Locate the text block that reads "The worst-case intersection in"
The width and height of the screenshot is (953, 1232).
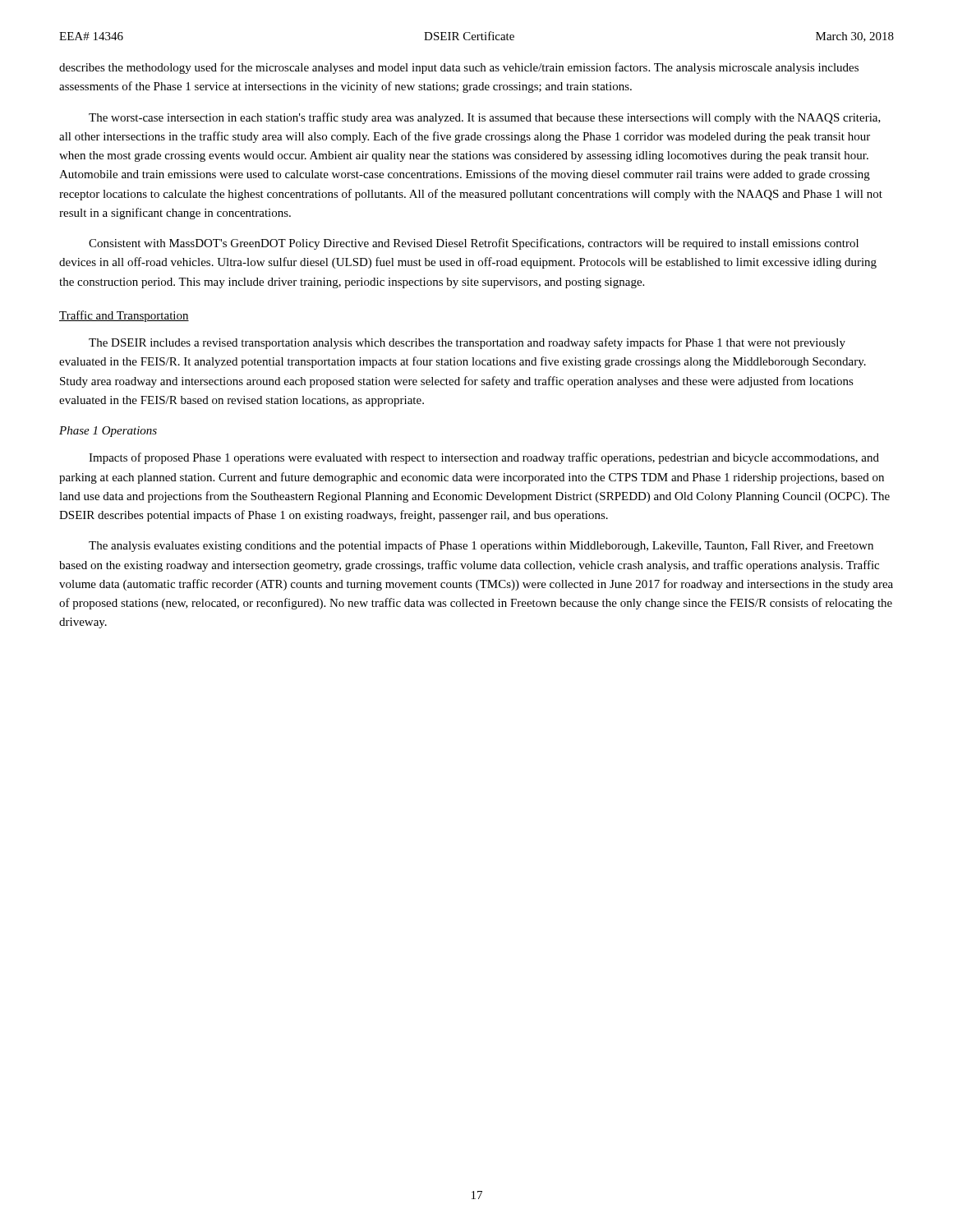pyautogui.click(x=471, y=165)
